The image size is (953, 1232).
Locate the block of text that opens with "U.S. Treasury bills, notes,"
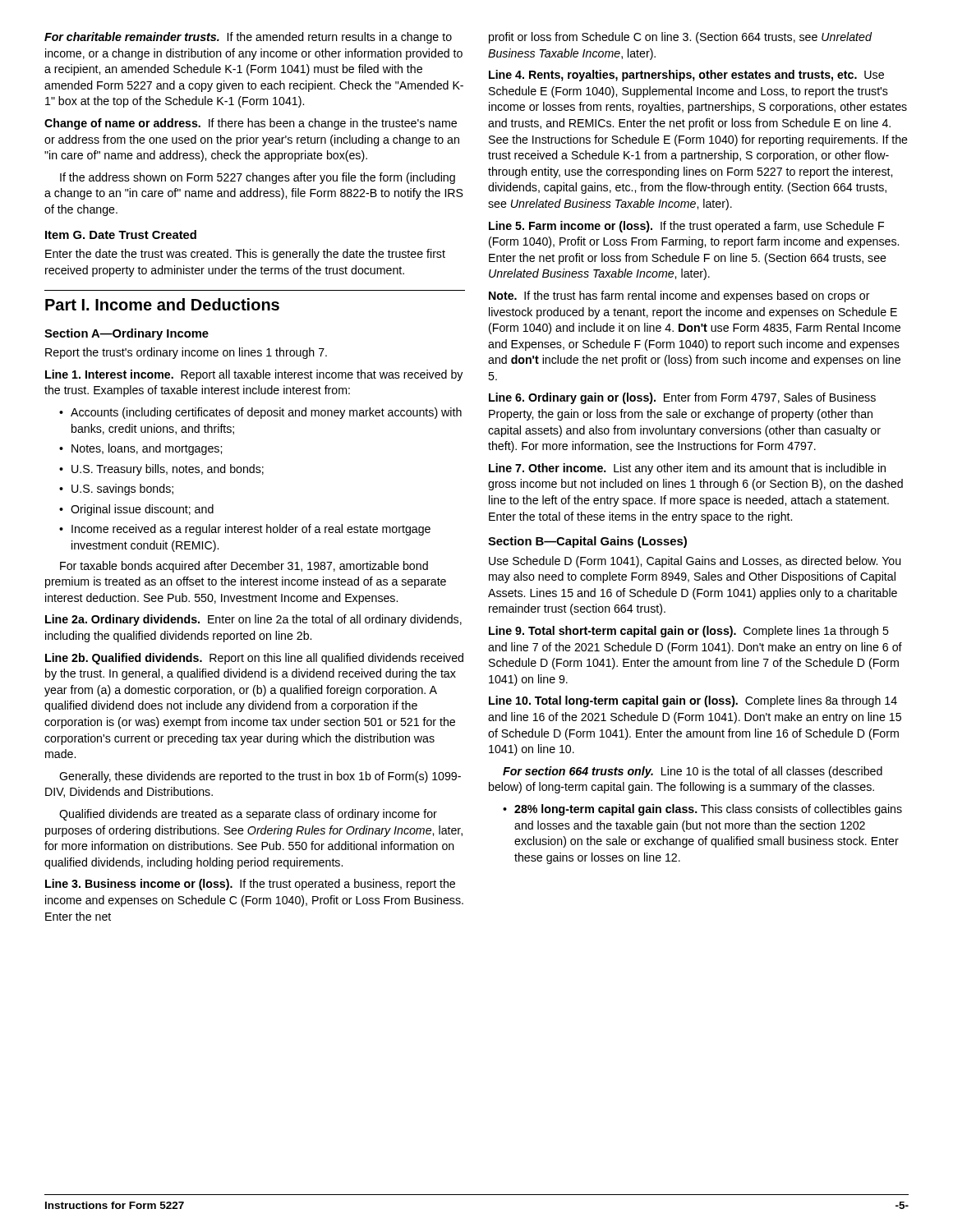click(x=255, y=469)
